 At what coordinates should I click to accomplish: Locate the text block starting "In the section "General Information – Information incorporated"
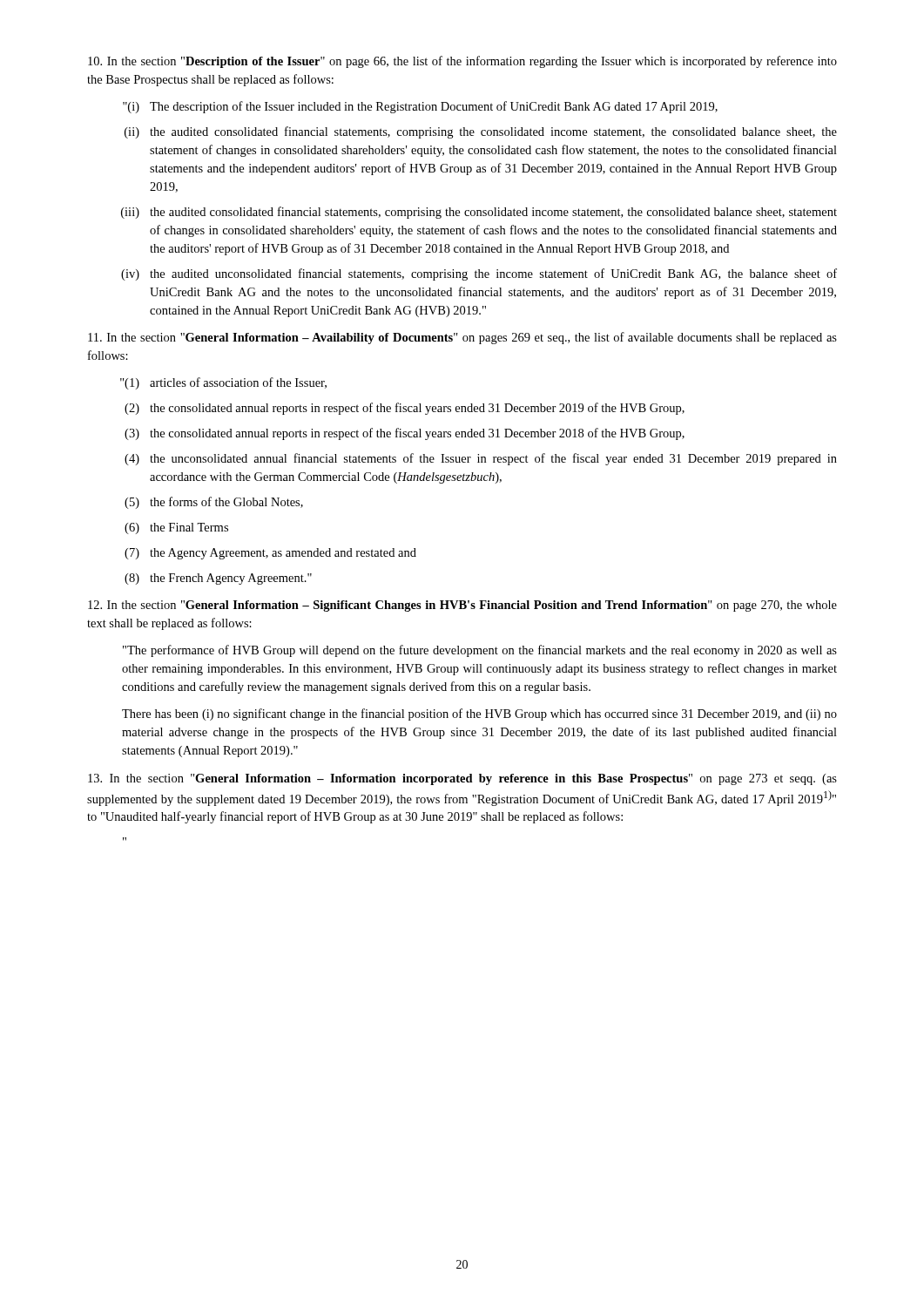462,809
